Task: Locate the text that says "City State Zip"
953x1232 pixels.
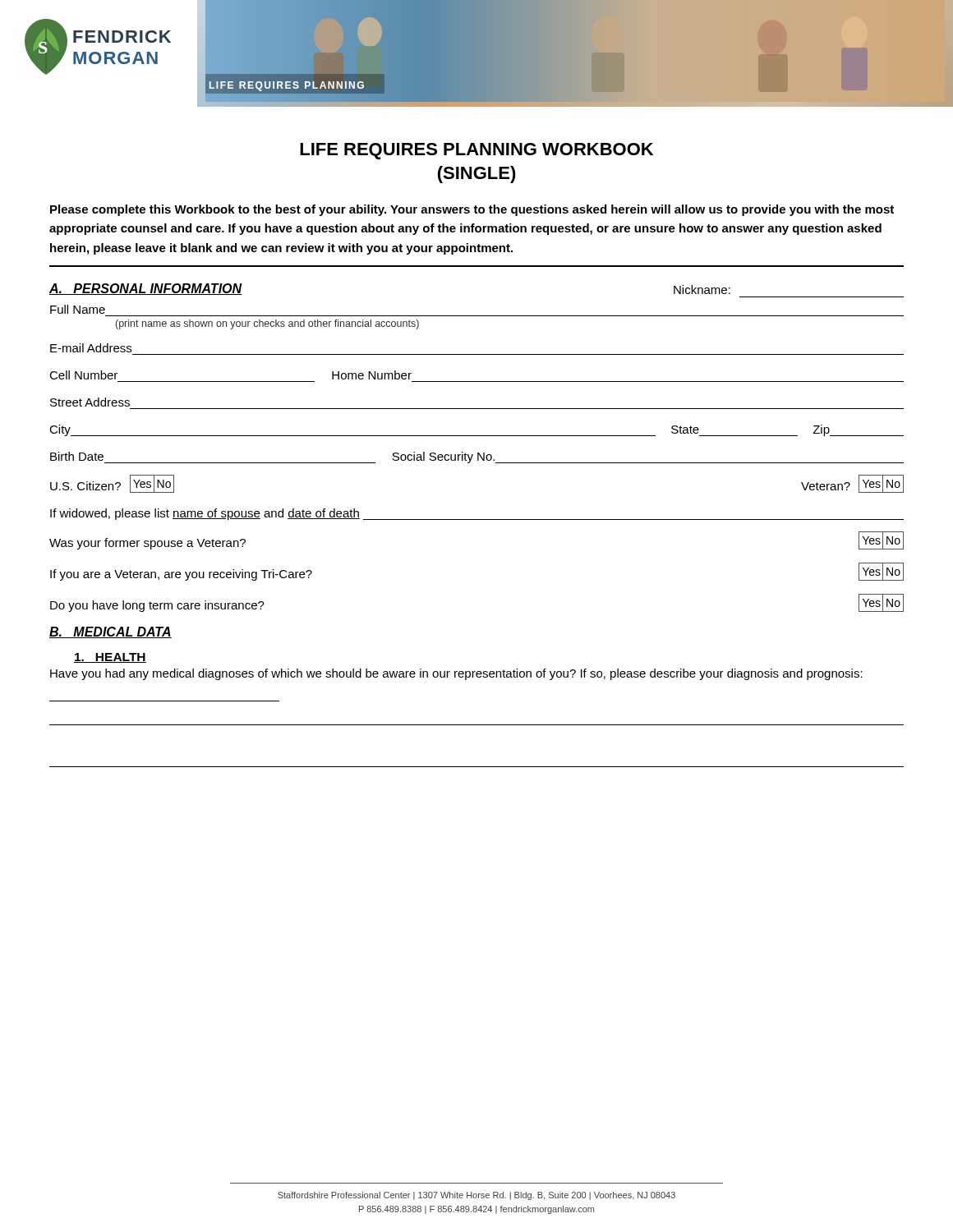Action: coord(476,428)
